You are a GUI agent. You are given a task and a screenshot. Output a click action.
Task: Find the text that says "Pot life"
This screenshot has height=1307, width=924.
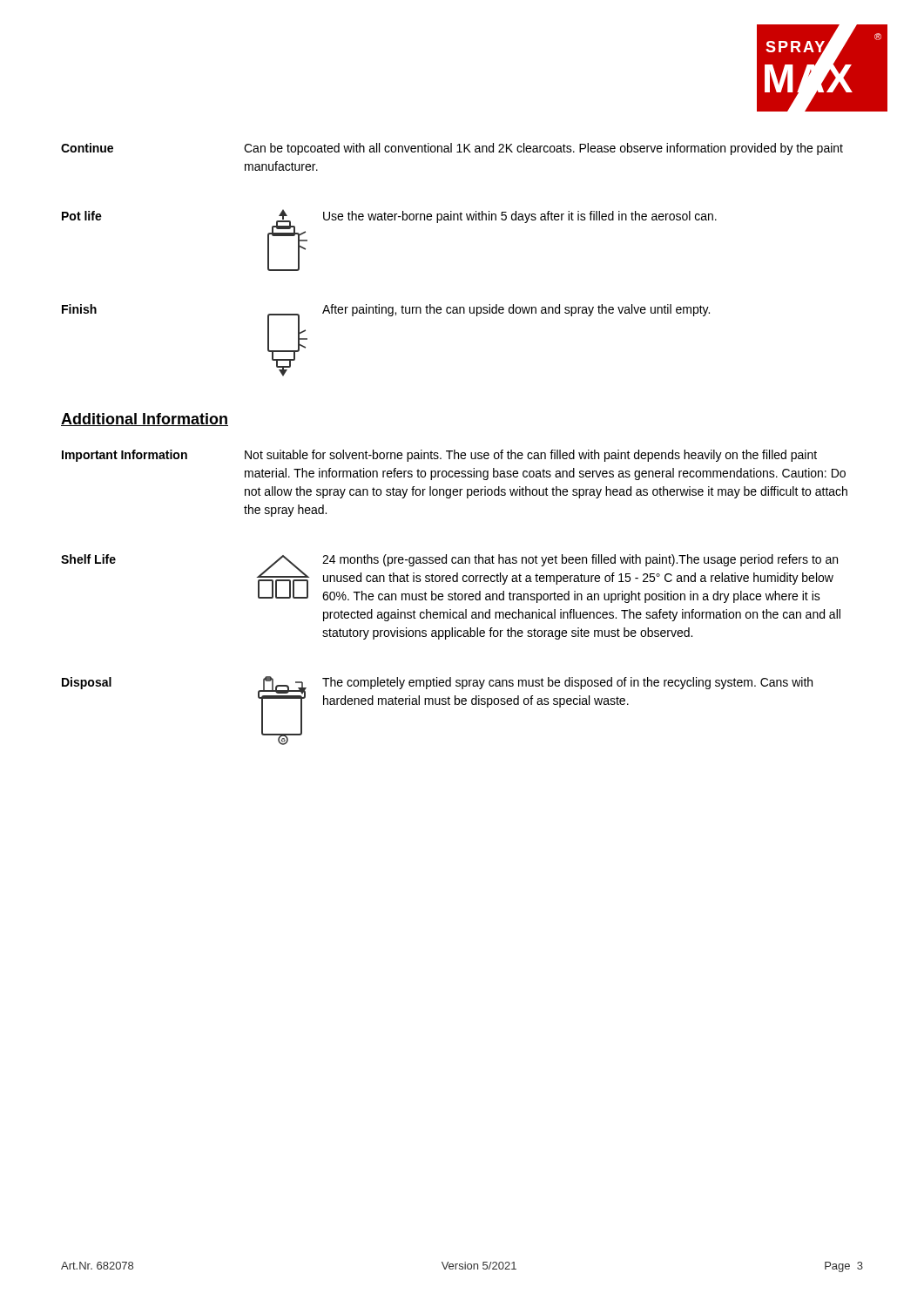tap(81, 216)
